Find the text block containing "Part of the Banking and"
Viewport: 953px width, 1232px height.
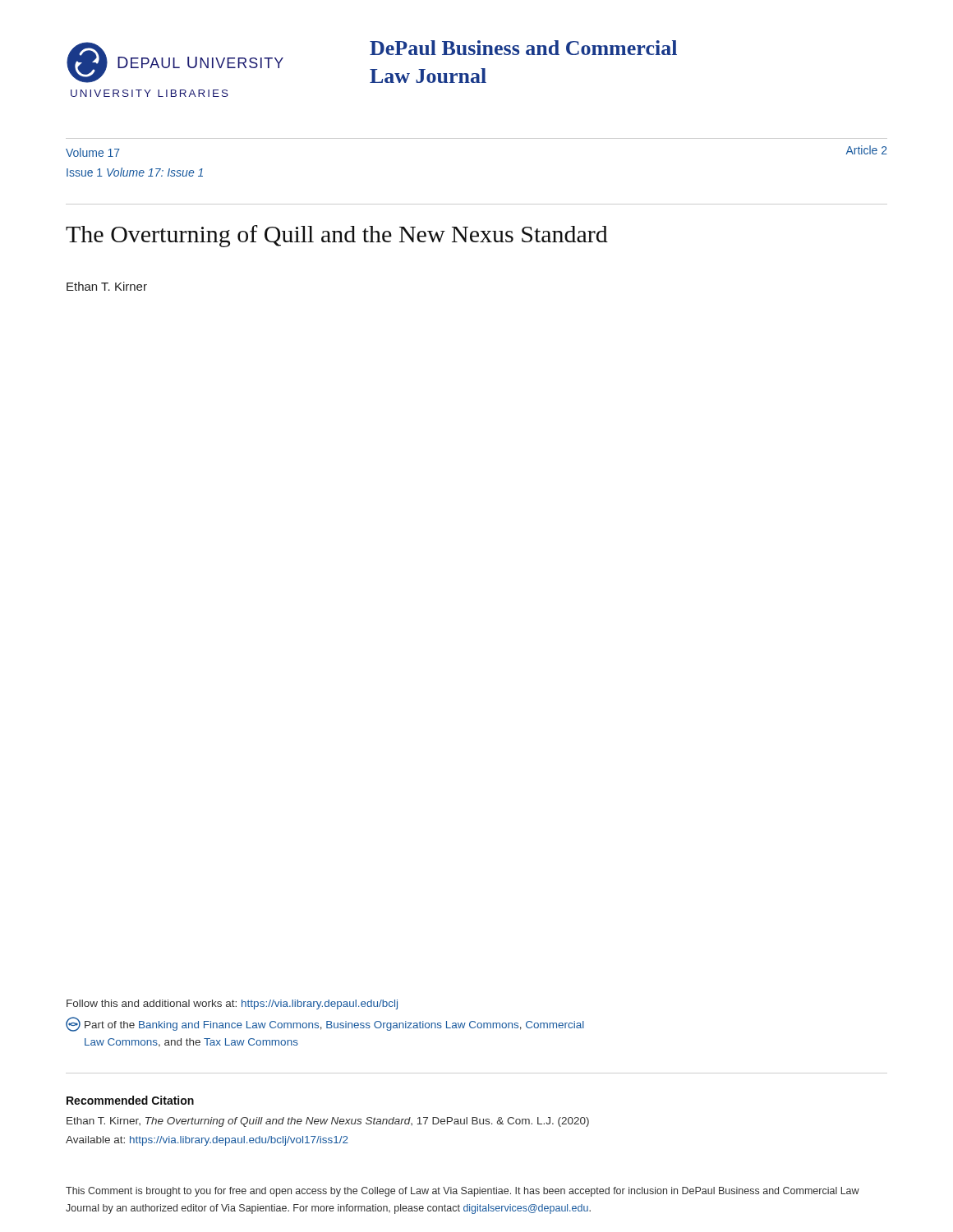325,1034
